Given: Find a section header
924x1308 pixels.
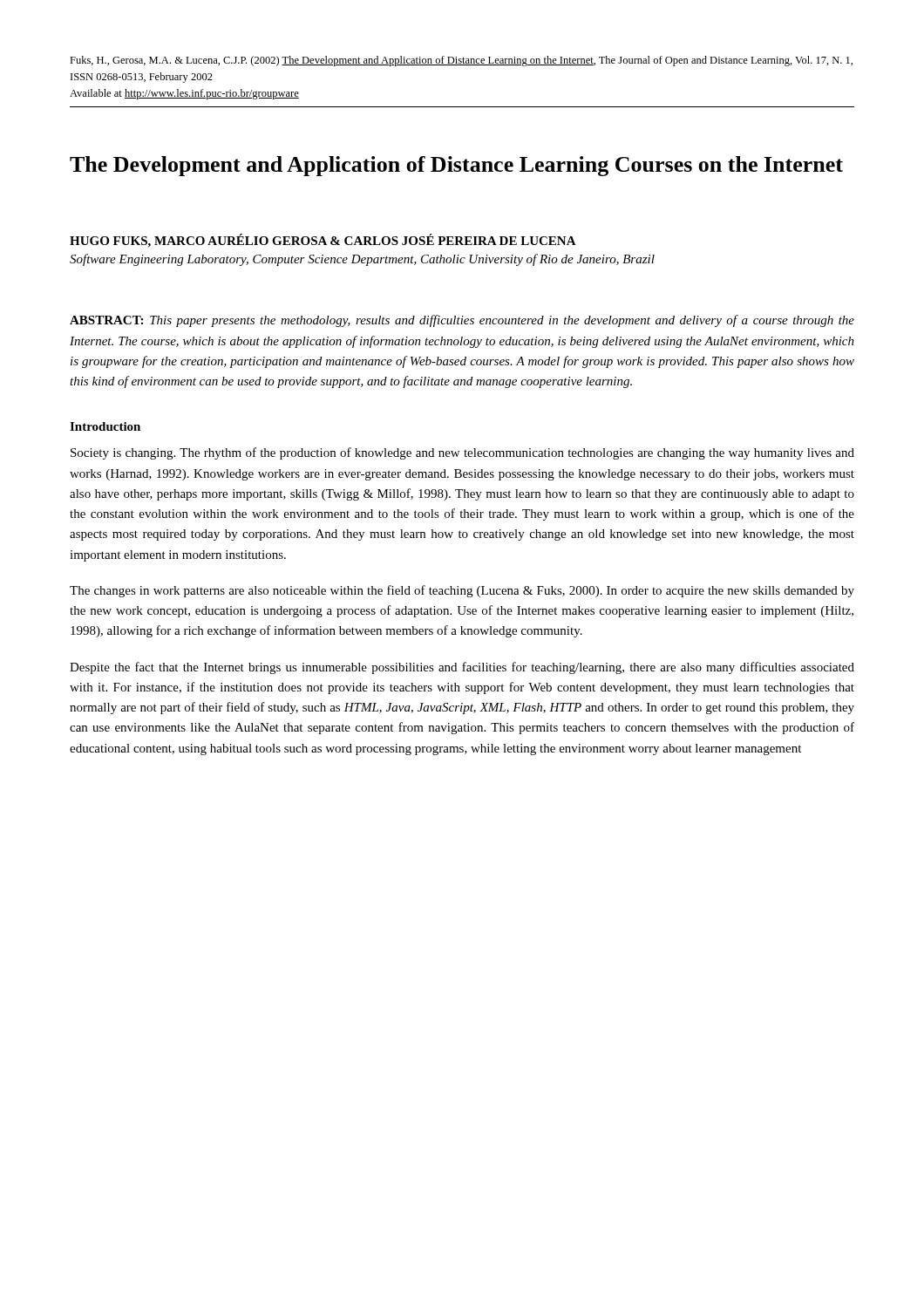Looking at the screenshot, I should pos(105,427).
